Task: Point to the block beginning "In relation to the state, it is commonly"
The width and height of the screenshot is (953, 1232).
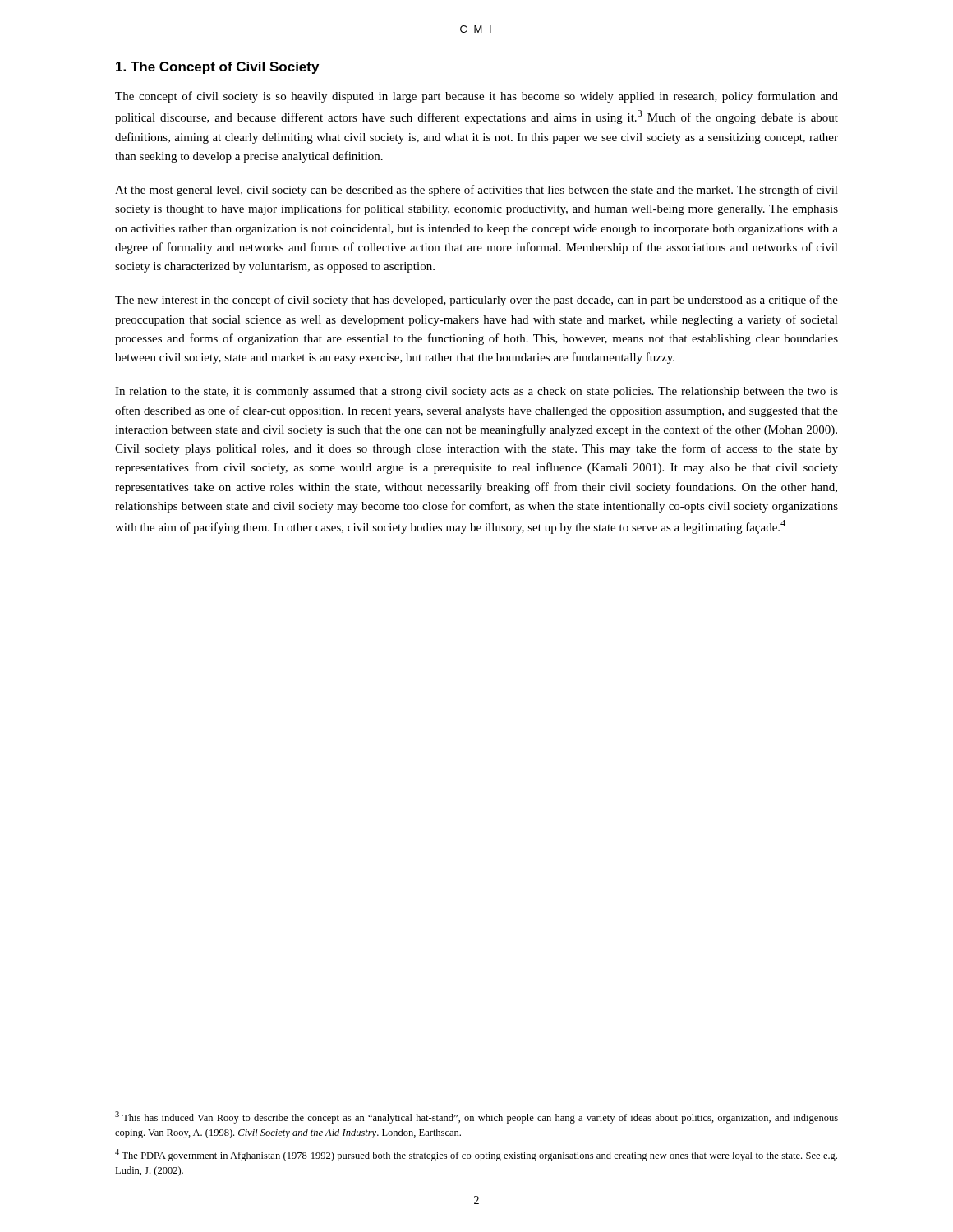Action: [x=476, y=459]
